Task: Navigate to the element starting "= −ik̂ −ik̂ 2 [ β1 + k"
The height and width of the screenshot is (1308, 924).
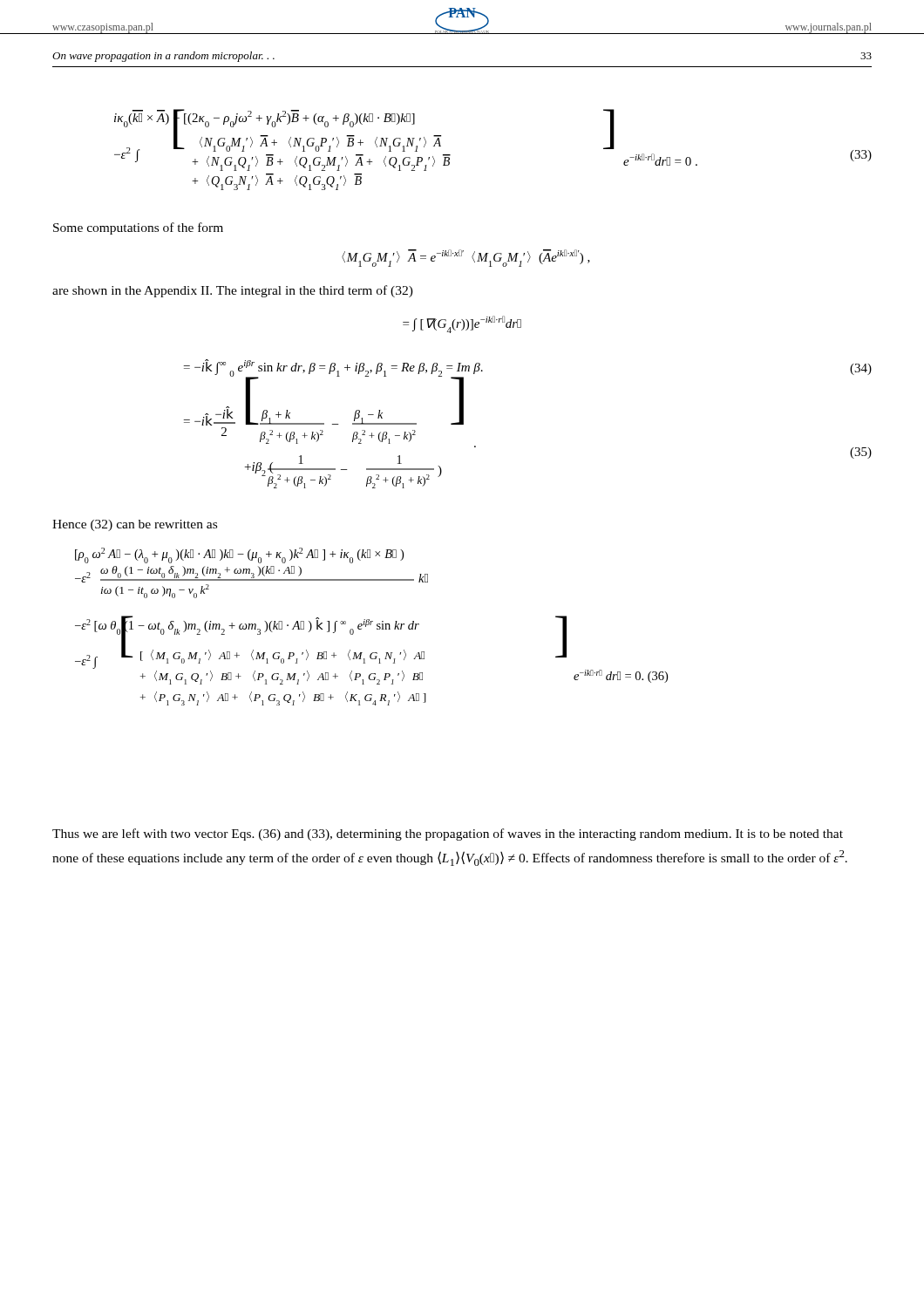Action: pyautogui.click(x=462, y=452)
